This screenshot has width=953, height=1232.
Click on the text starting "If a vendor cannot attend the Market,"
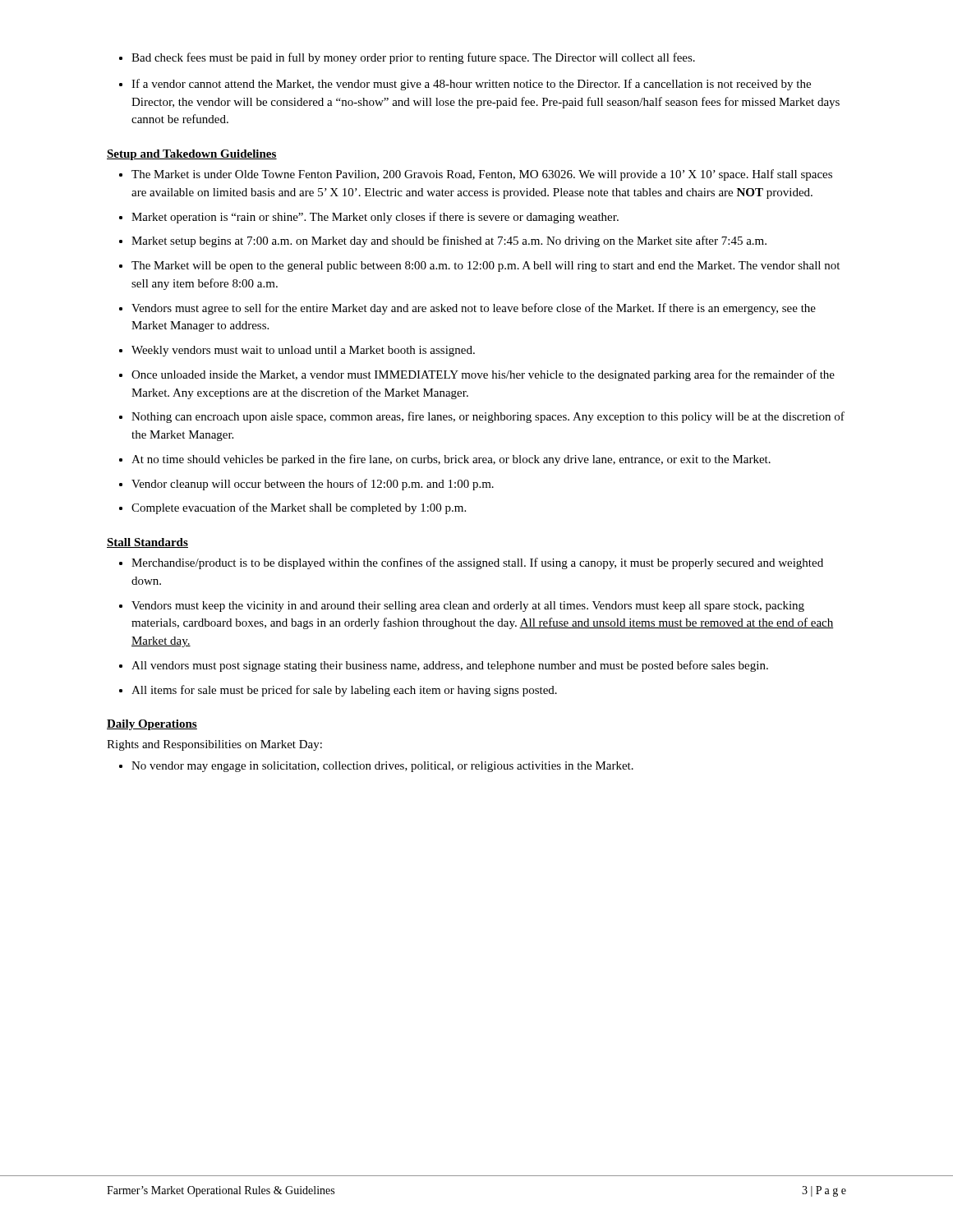[489, 102]
